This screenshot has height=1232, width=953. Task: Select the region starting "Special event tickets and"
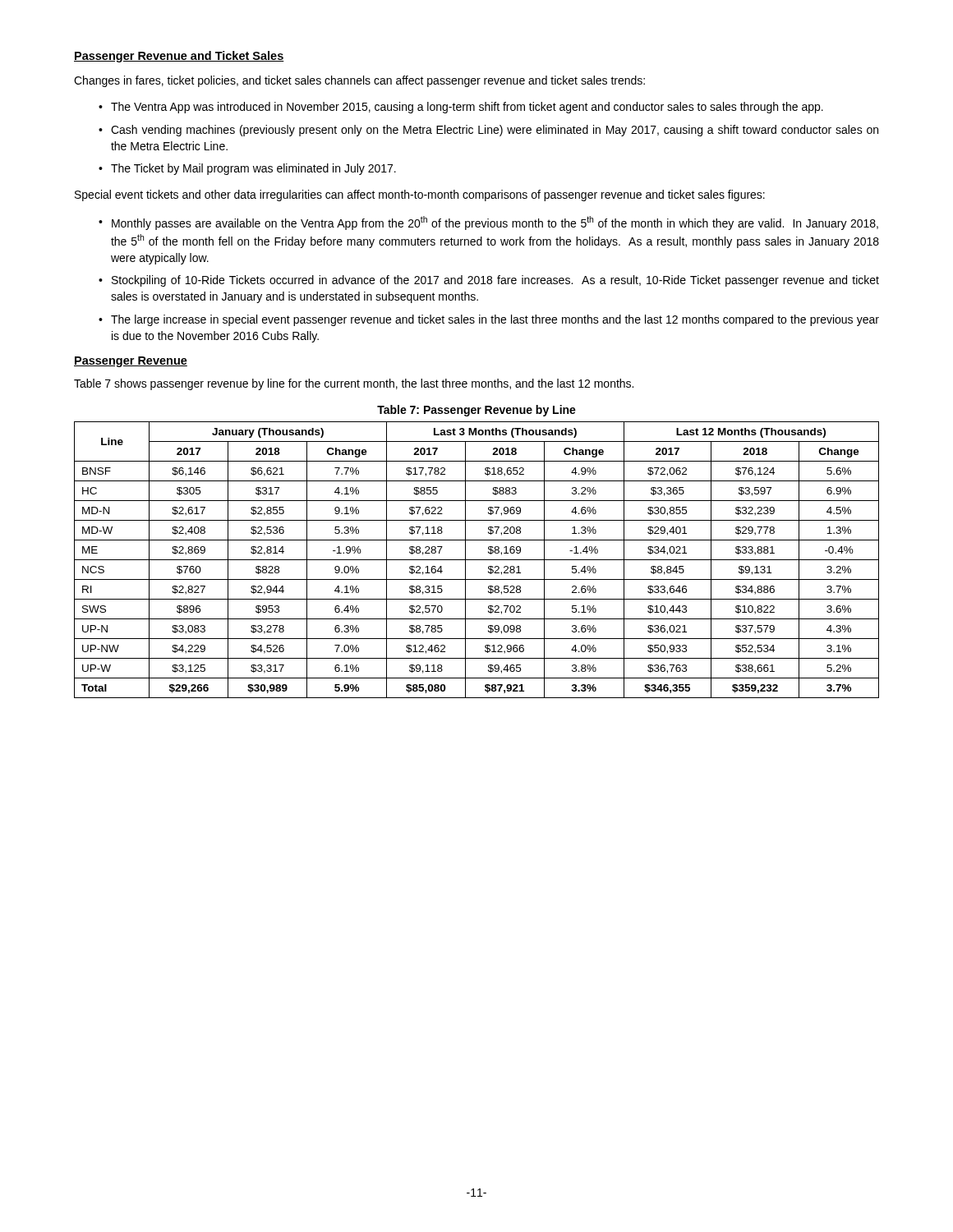tap(420, 195)
